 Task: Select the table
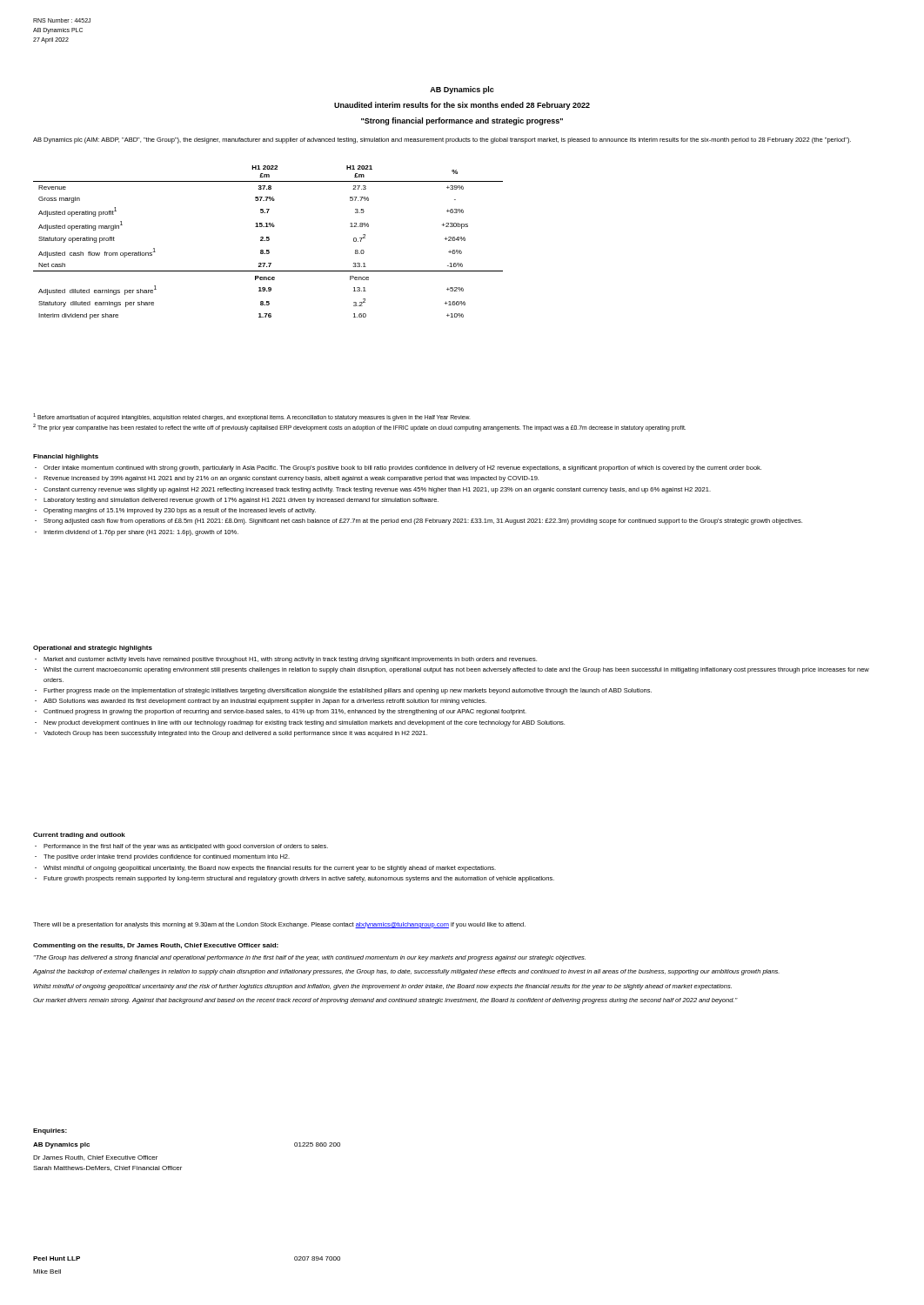click(268, 241)
